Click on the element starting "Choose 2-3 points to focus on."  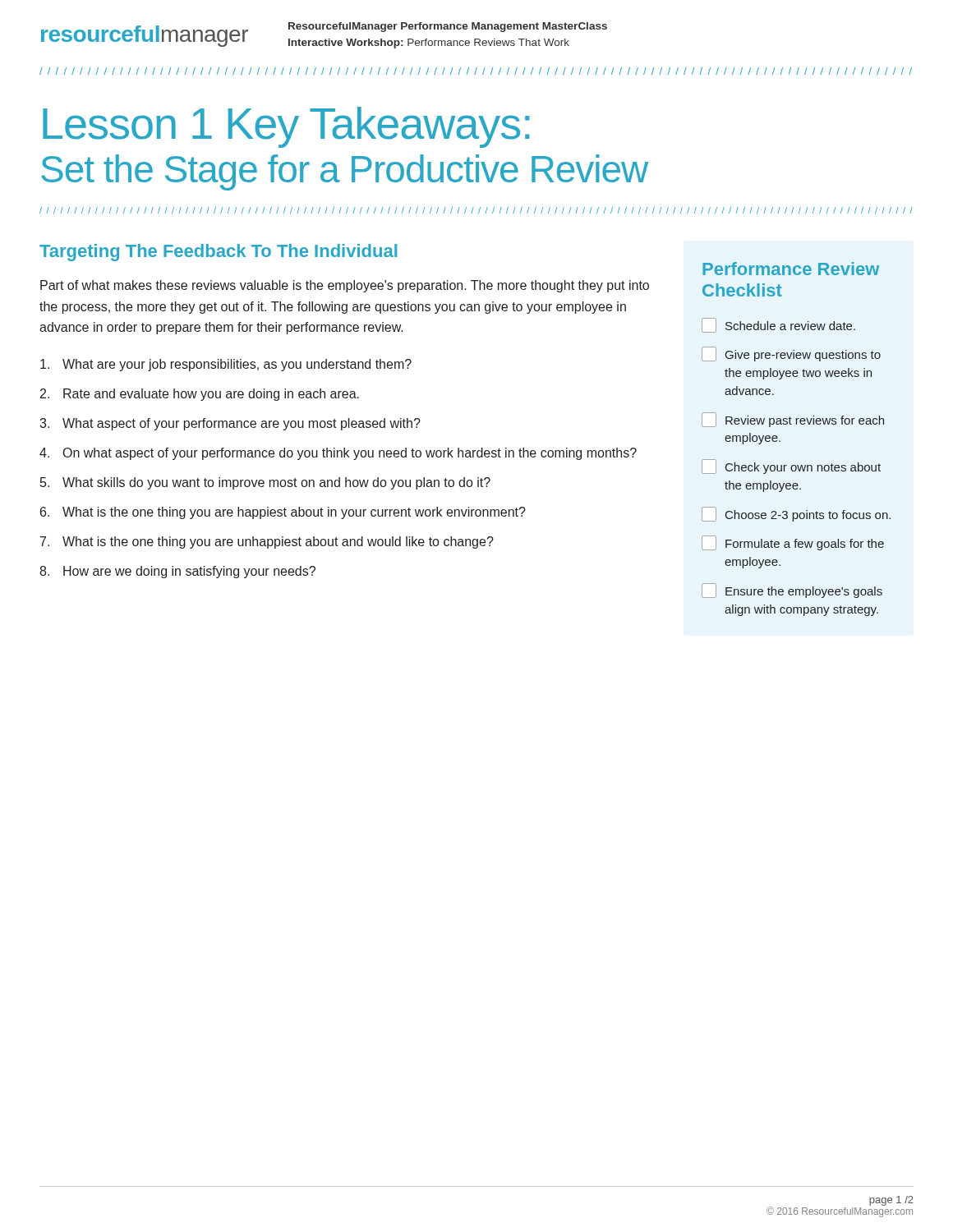tap(797, 515)
